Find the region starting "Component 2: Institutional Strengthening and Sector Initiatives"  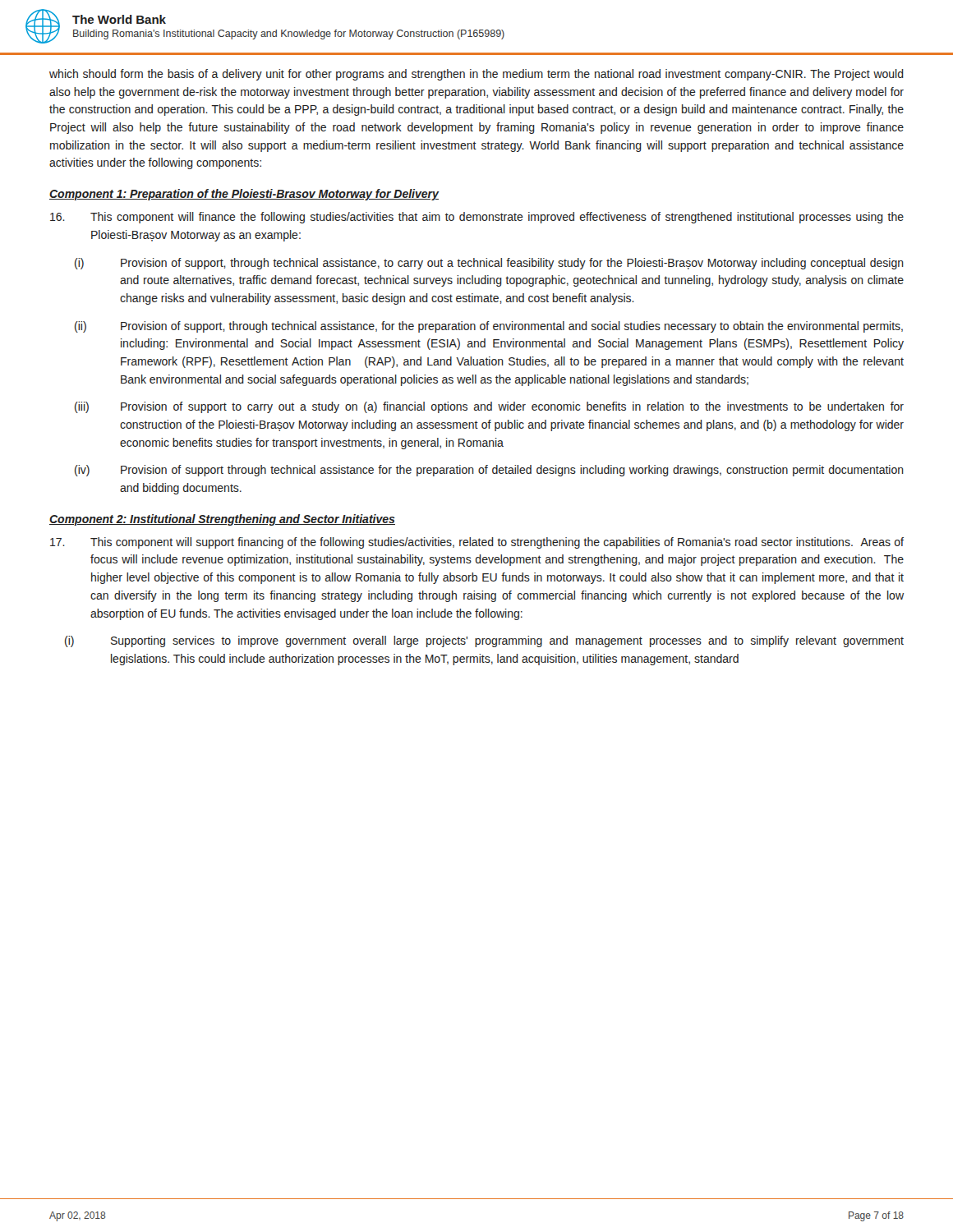coord(222,519)
